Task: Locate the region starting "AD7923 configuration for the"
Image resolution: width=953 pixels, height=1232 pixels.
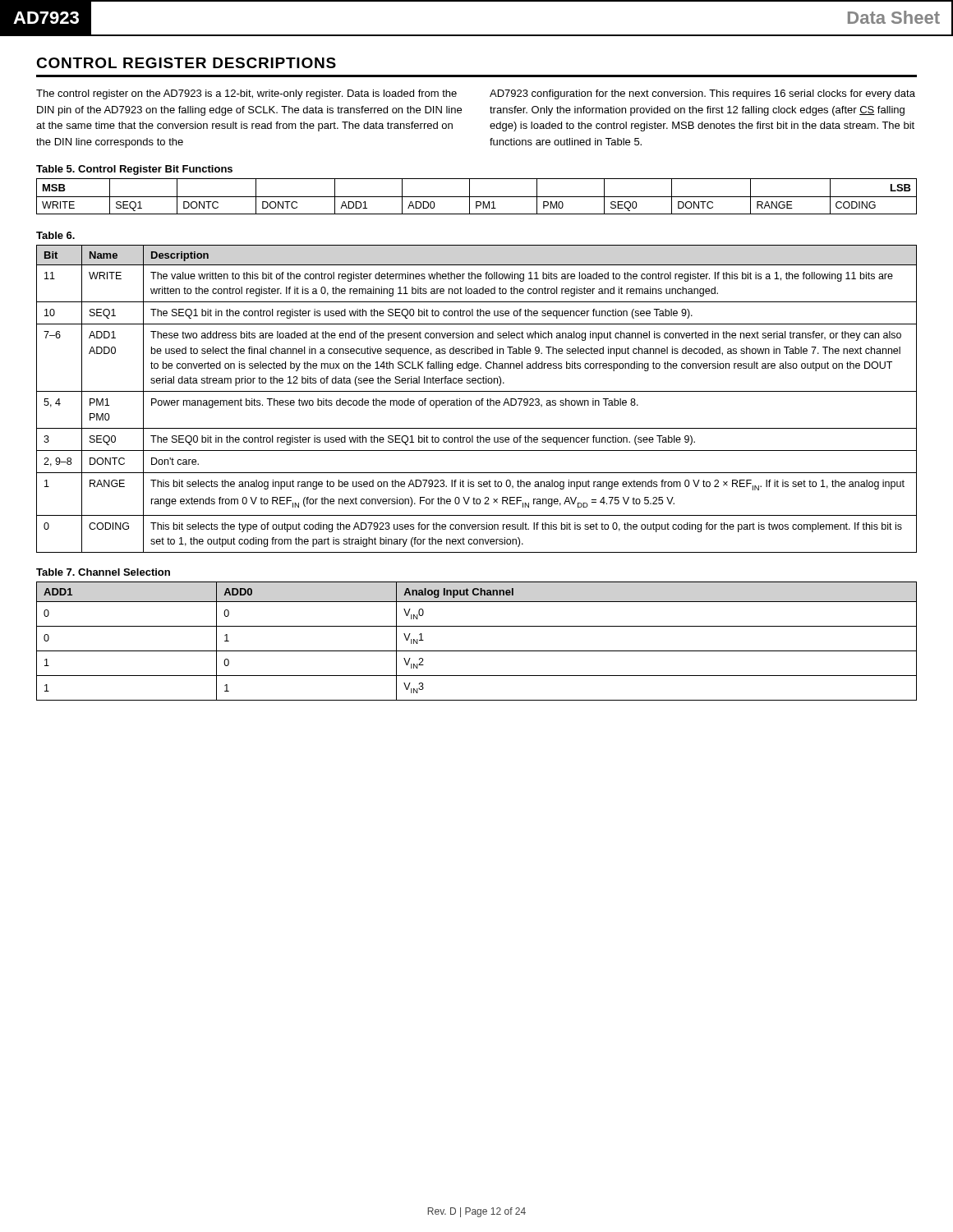Action: (x=702, y=117)
